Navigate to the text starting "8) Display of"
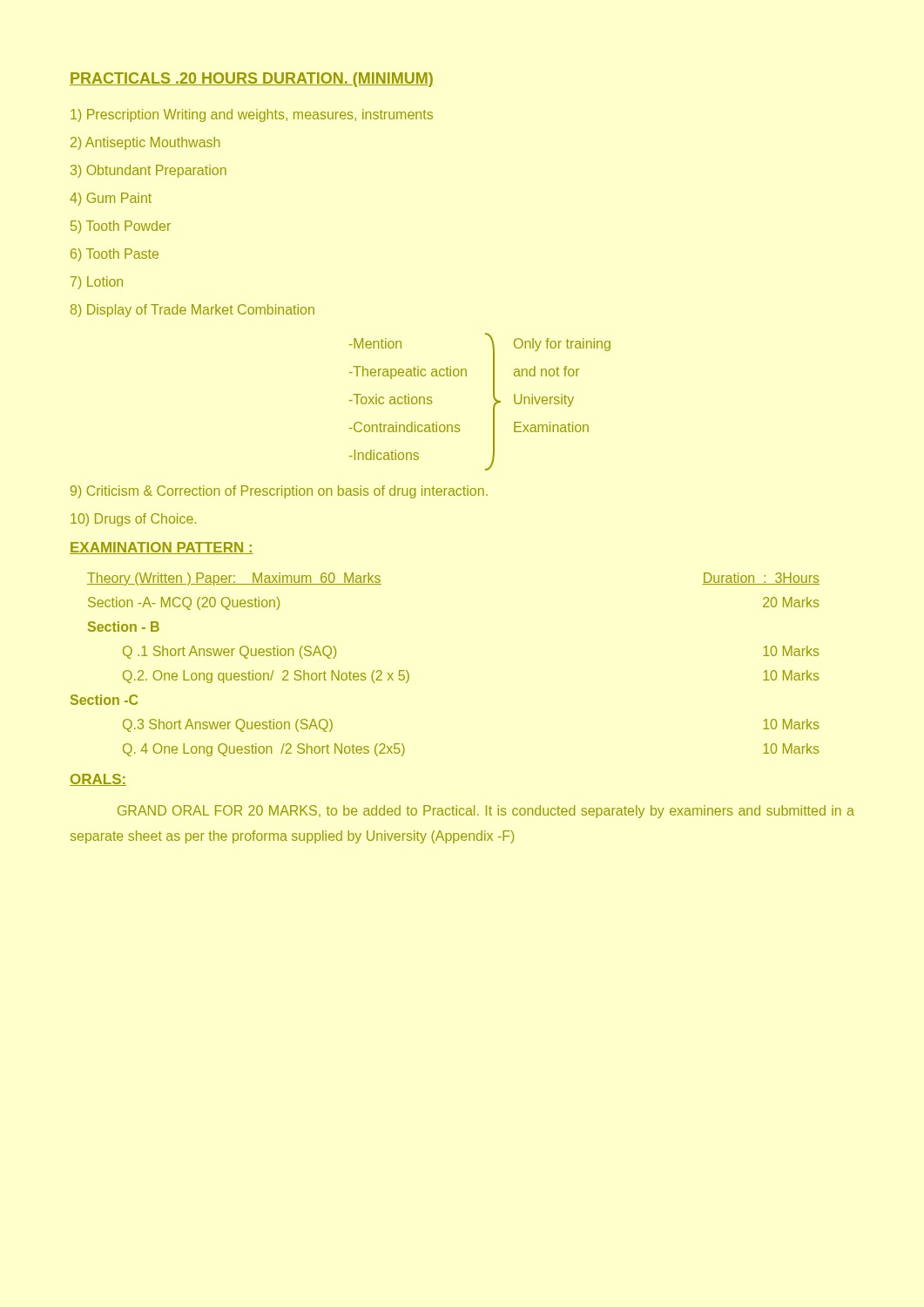 pyautogui.click(x=192, y=311)
